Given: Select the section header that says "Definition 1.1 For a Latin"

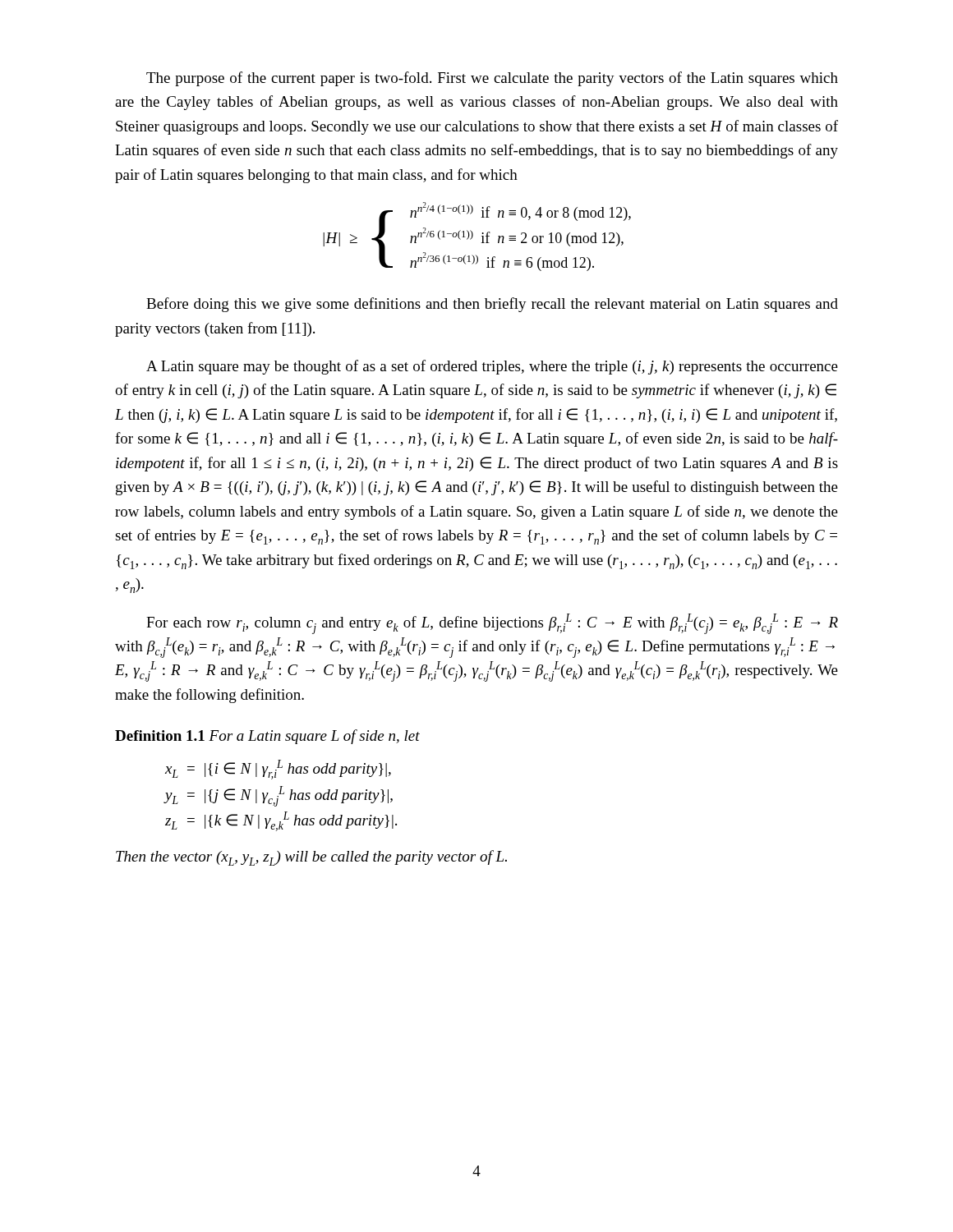Looking at the screenshot, I should 267,736.
